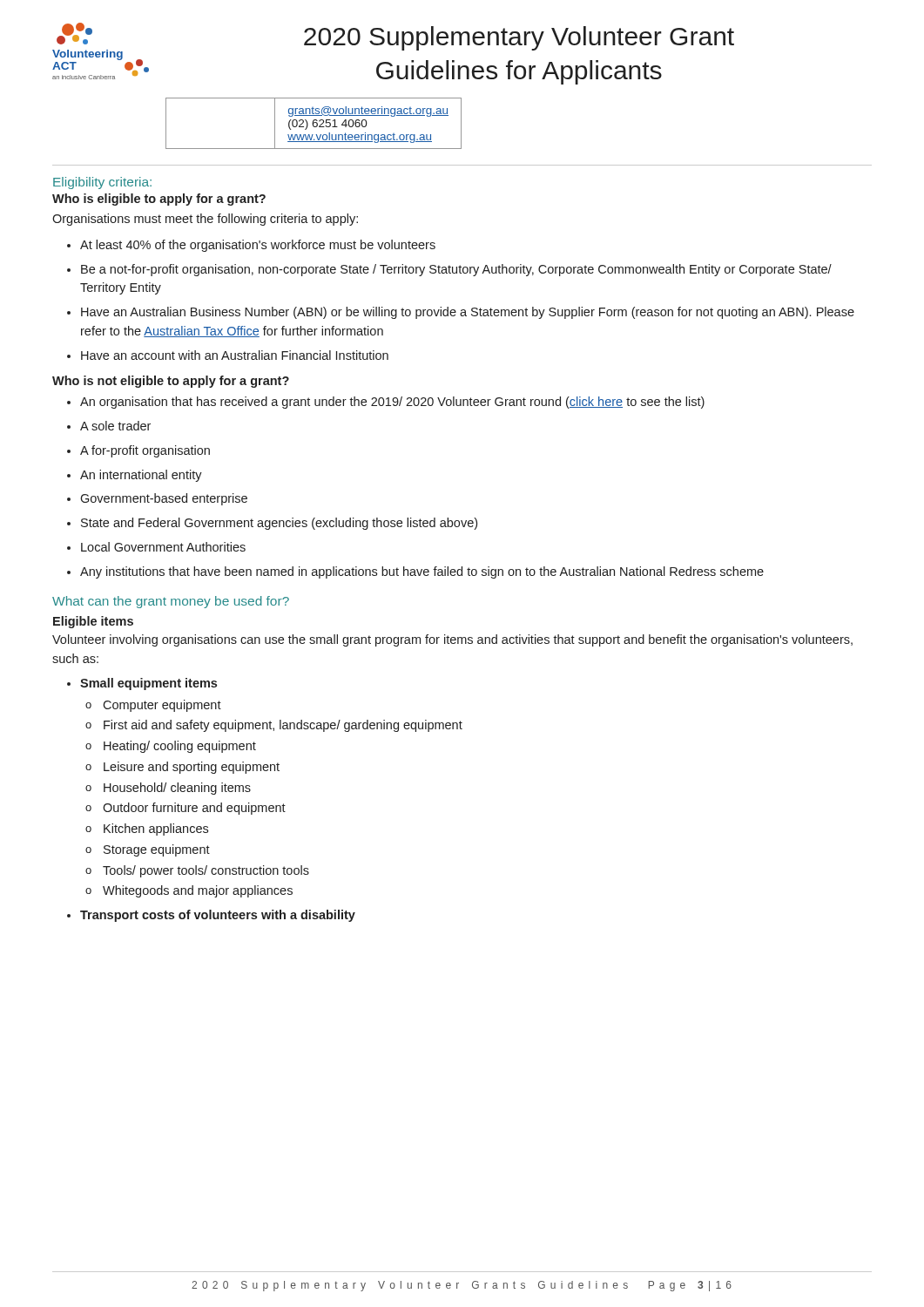924x1307 pixels.
Task: Select the region starting "What can the"
Action: coord(171,601)
